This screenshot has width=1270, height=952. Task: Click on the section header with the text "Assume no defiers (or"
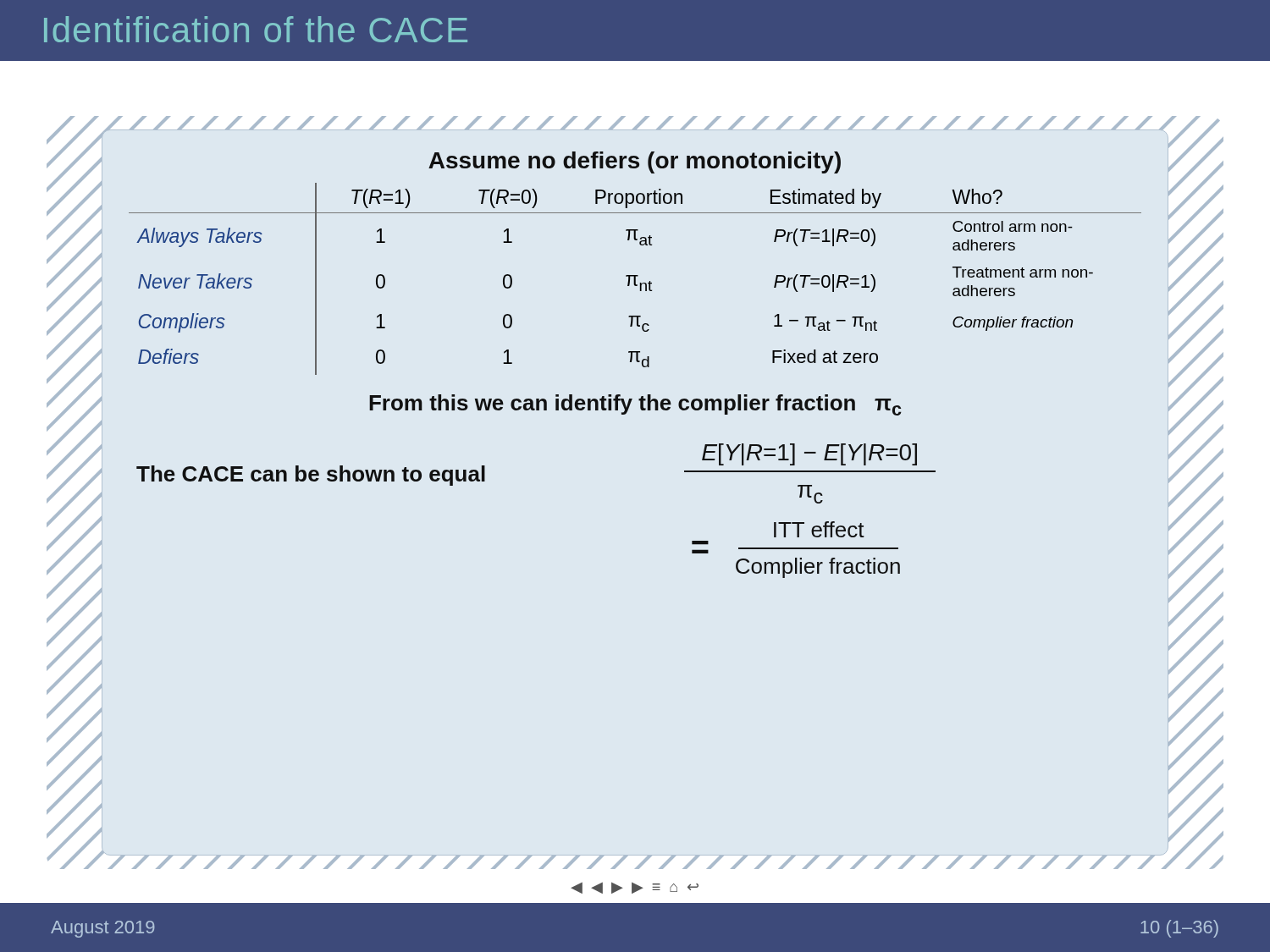point(635,160)
